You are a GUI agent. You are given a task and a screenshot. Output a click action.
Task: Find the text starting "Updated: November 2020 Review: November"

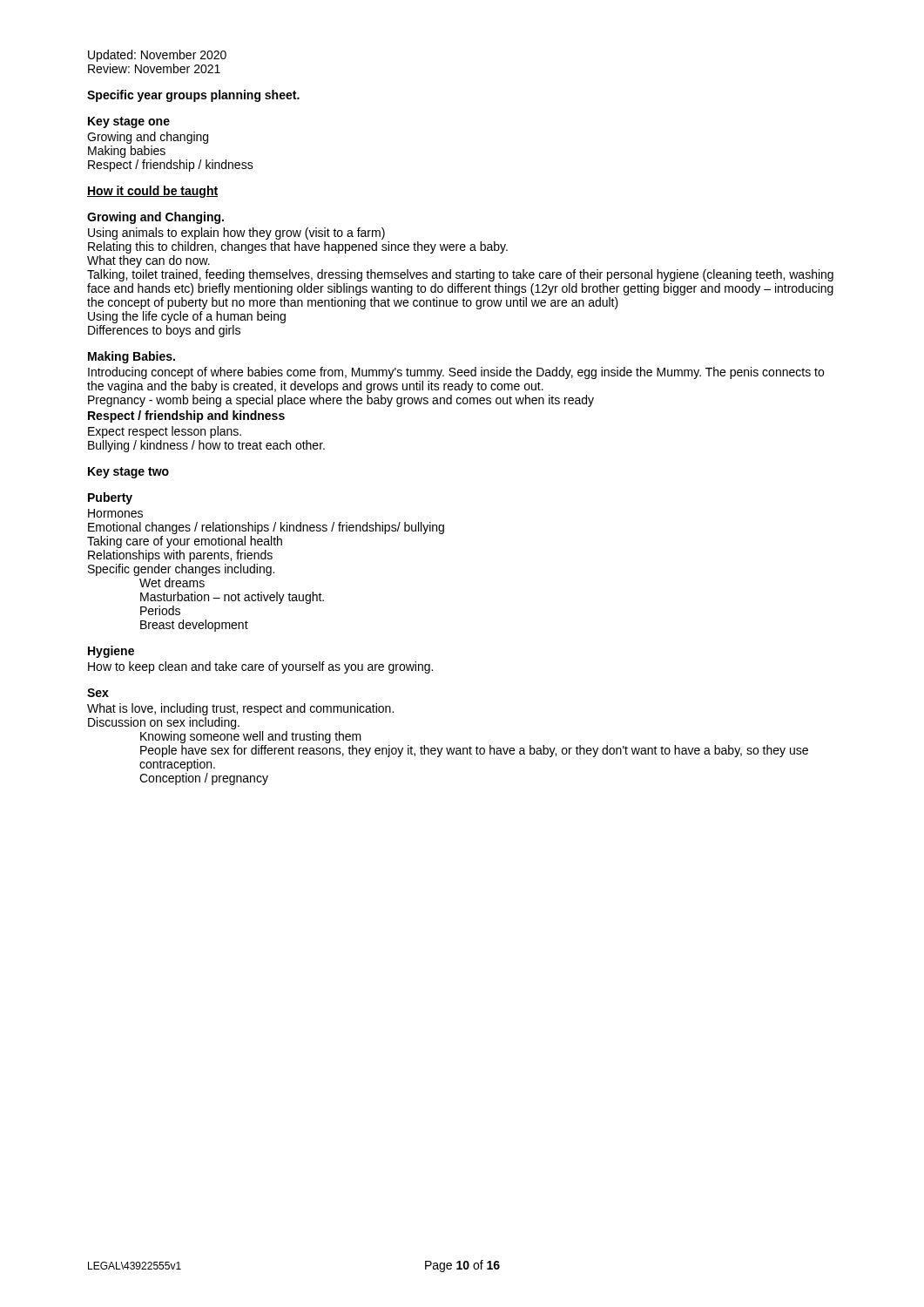click(x=157, y=56)
